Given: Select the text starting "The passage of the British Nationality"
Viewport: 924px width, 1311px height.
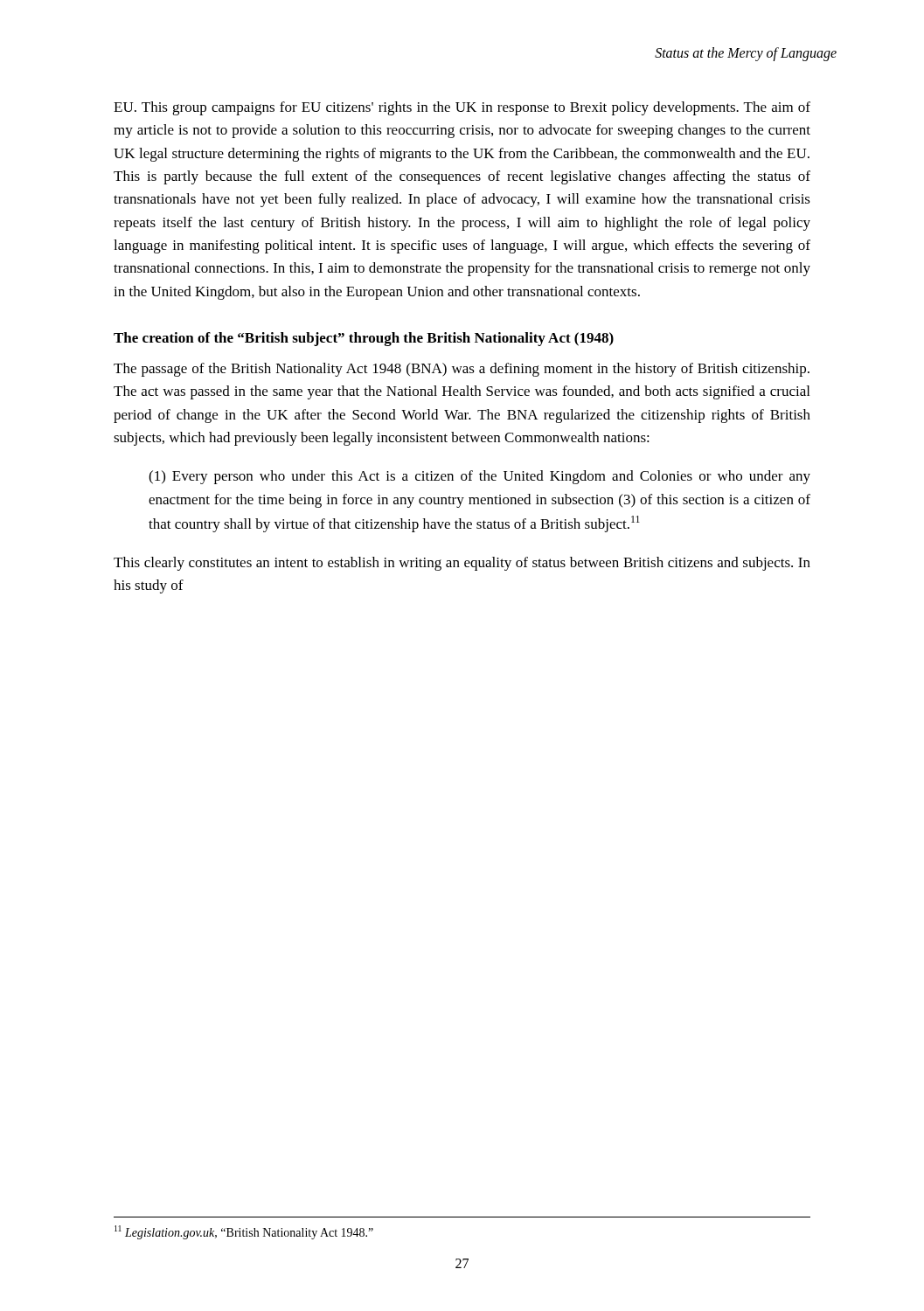Looking at the screenshot, I should [462, 403].
